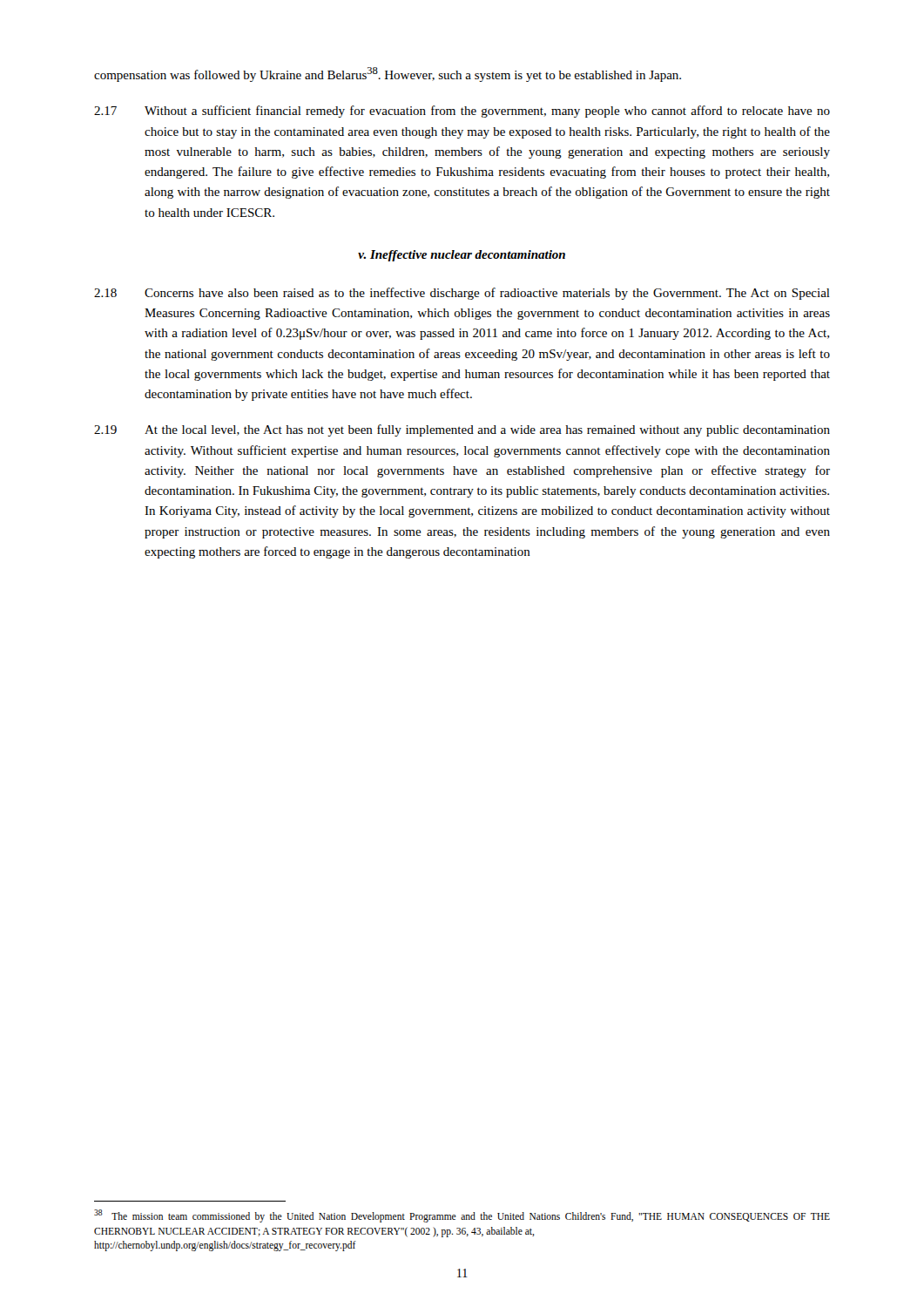Point to the region starting "17 Without a sufficient financial"
924x1307 pixels.
462,162
